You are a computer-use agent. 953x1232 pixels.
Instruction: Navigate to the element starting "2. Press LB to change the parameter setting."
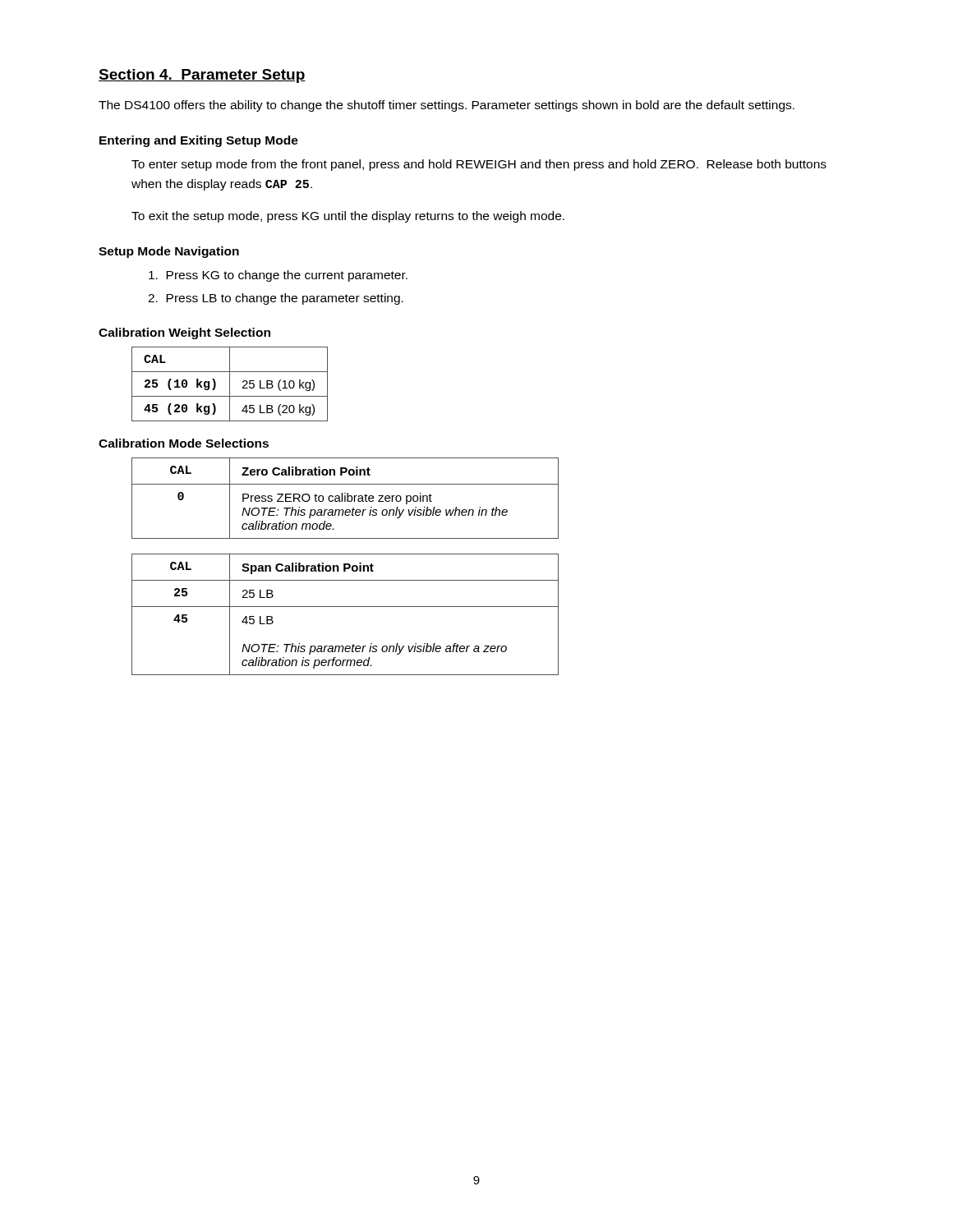click(276, 297)
